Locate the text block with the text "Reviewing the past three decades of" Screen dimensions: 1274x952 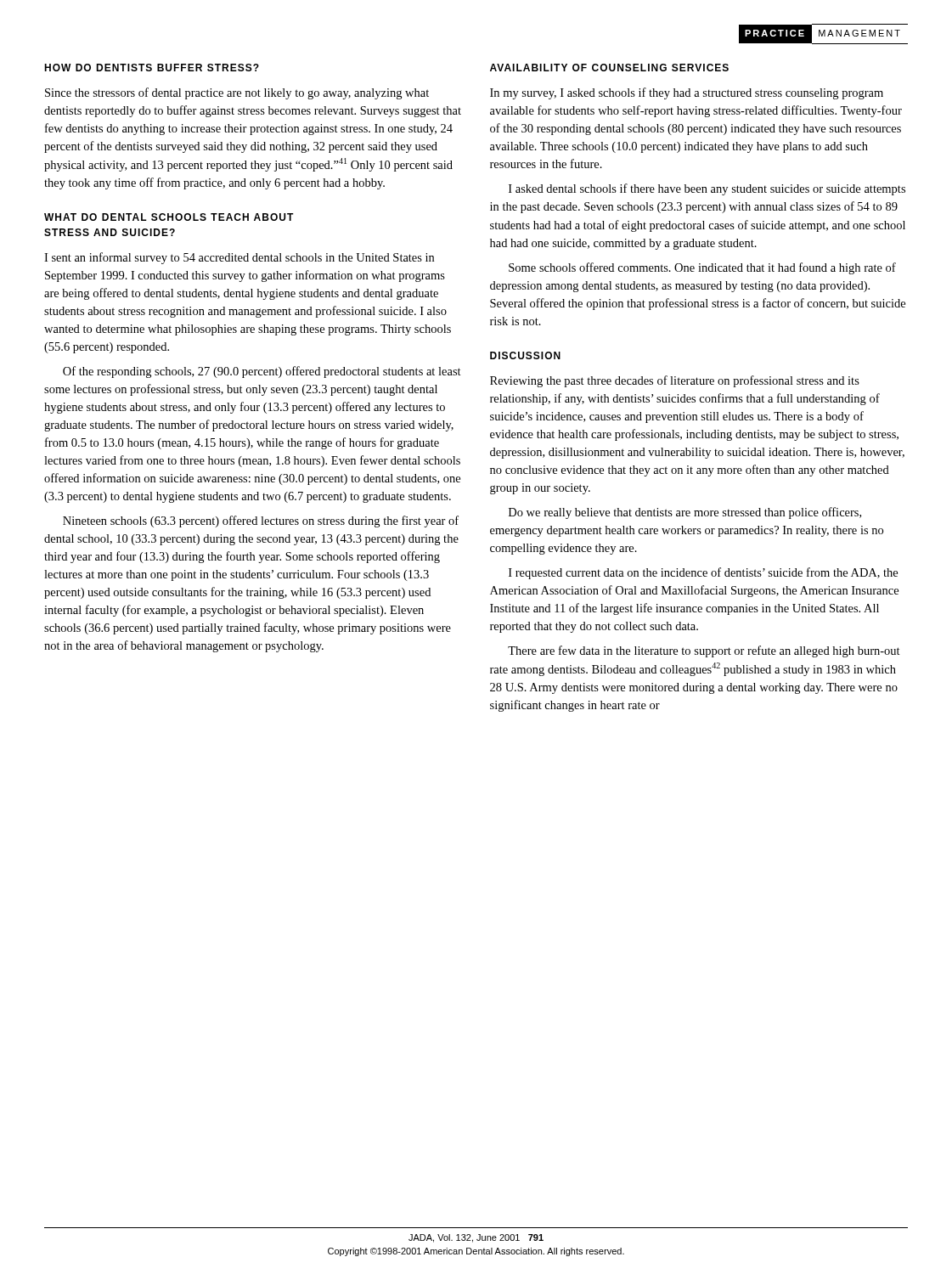point(699,543)
